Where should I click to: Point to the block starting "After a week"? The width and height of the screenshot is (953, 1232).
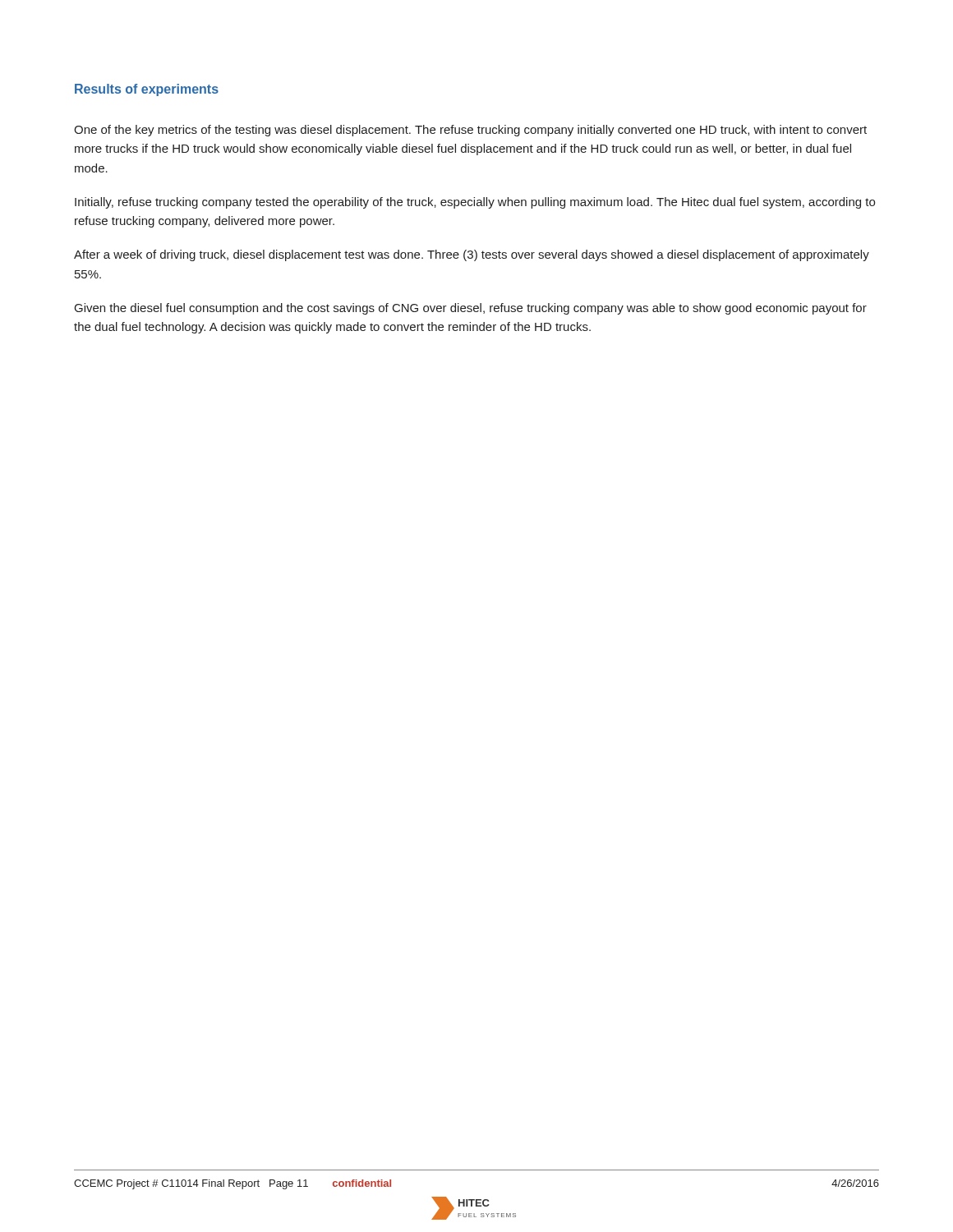(471, 264)
